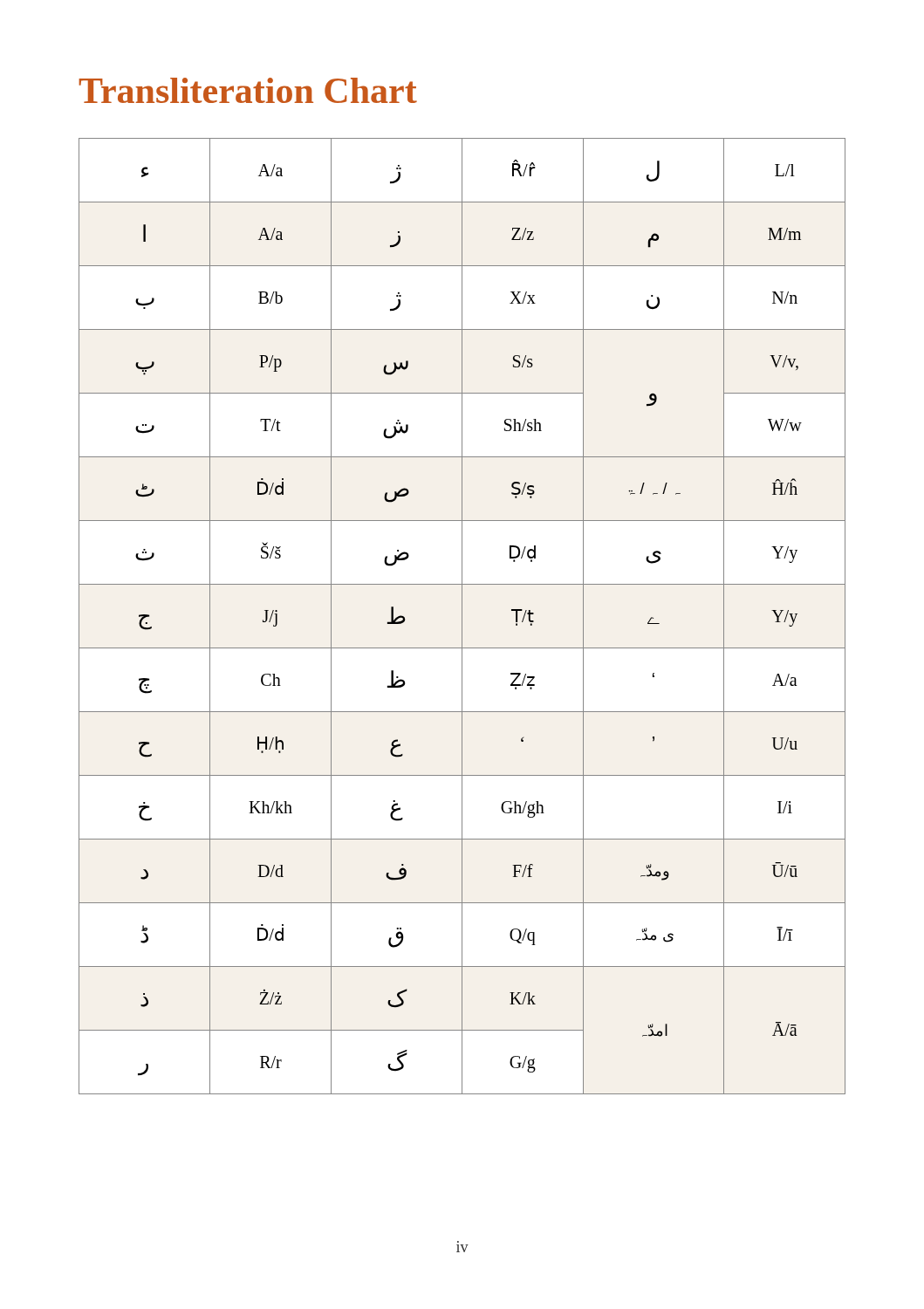Locate the table with the text "ہ / ہ / ۃ"
The width and height of the screenshot is (924, 1309).
click(x=462, y=616)
